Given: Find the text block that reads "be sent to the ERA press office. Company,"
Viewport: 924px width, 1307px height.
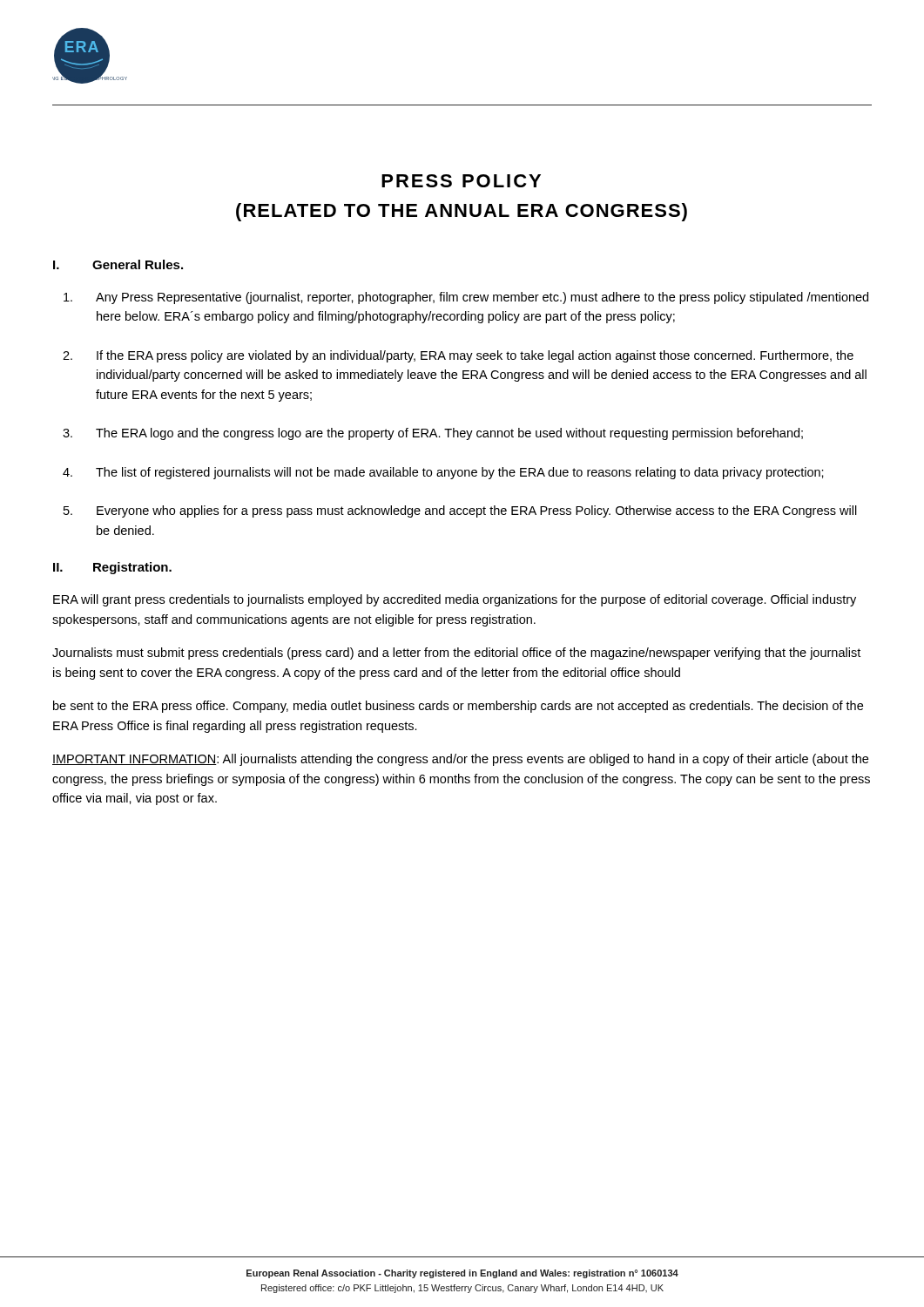Looking at the screenshot, I should point(458,716).
